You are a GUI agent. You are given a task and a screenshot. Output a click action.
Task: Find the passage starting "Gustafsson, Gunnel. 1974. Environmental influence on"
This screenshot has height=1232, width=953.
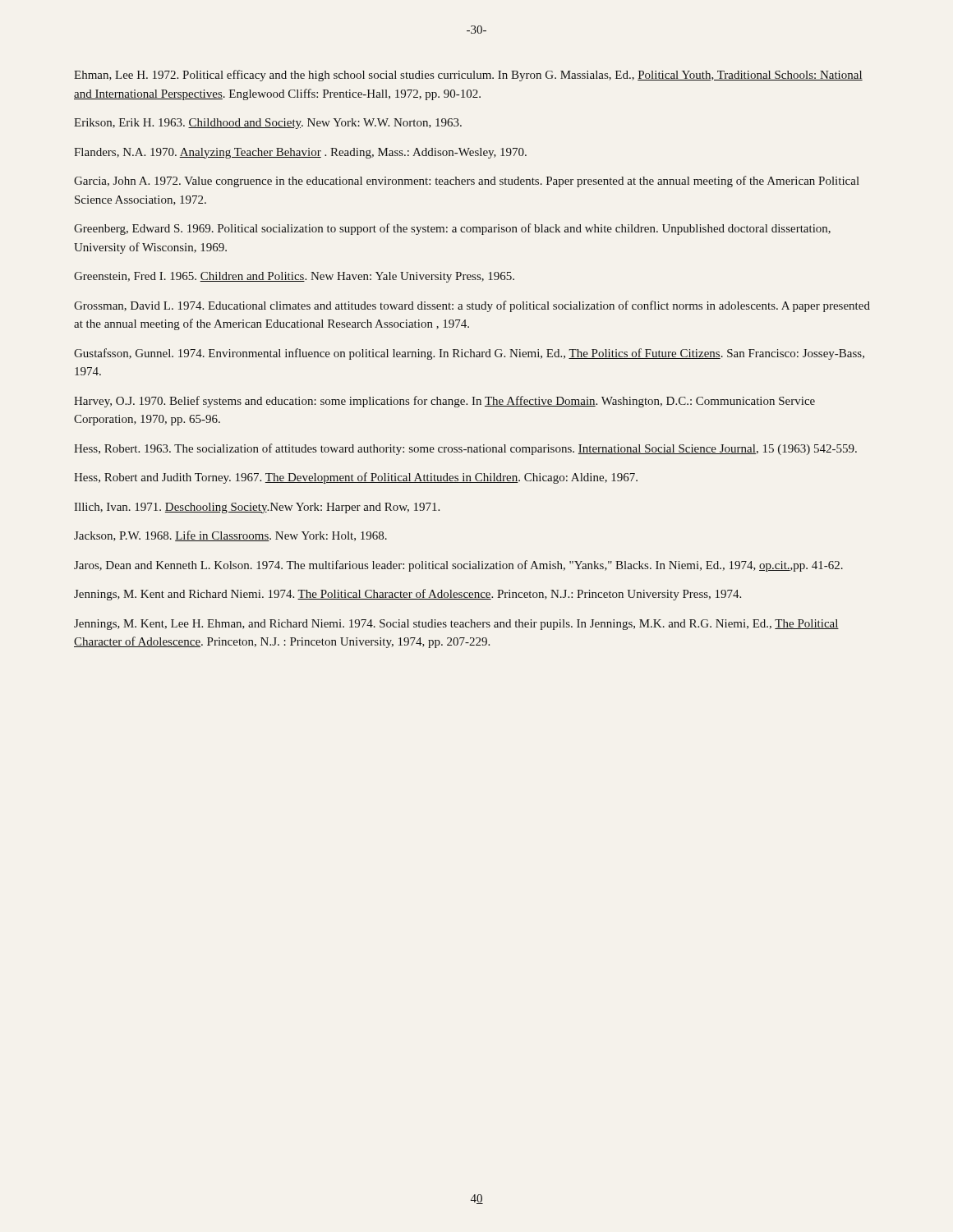pyautogui.click(x=469, y=362)
